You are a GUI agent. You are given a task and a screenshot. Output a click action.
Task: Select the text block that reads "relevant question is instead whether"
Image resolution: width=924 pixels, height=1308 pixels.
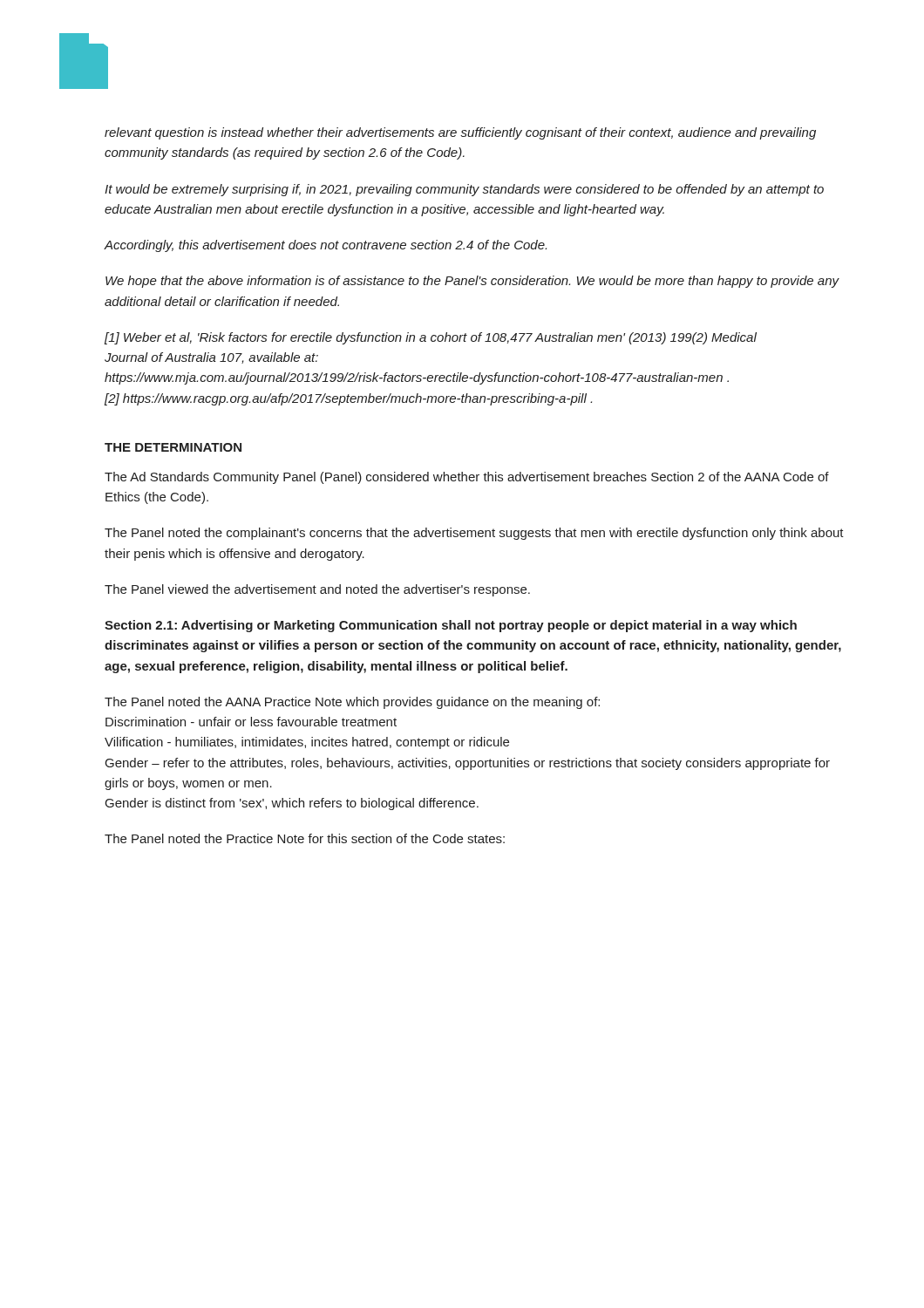[460, 142]
